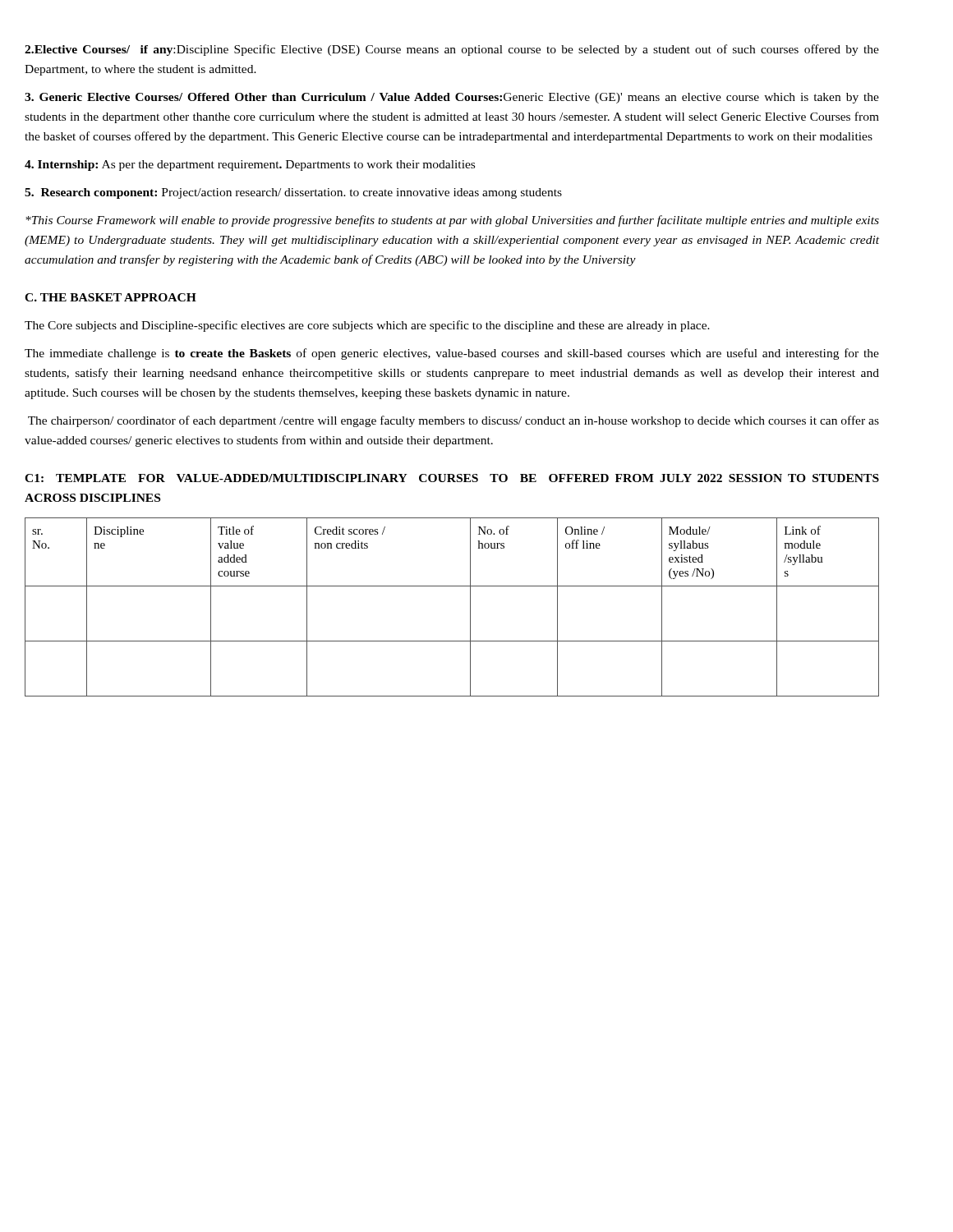This screenshot has width=953, height=1232.
Task: Select the region starting "The immediate challenge"
Action: coord(452,373)
